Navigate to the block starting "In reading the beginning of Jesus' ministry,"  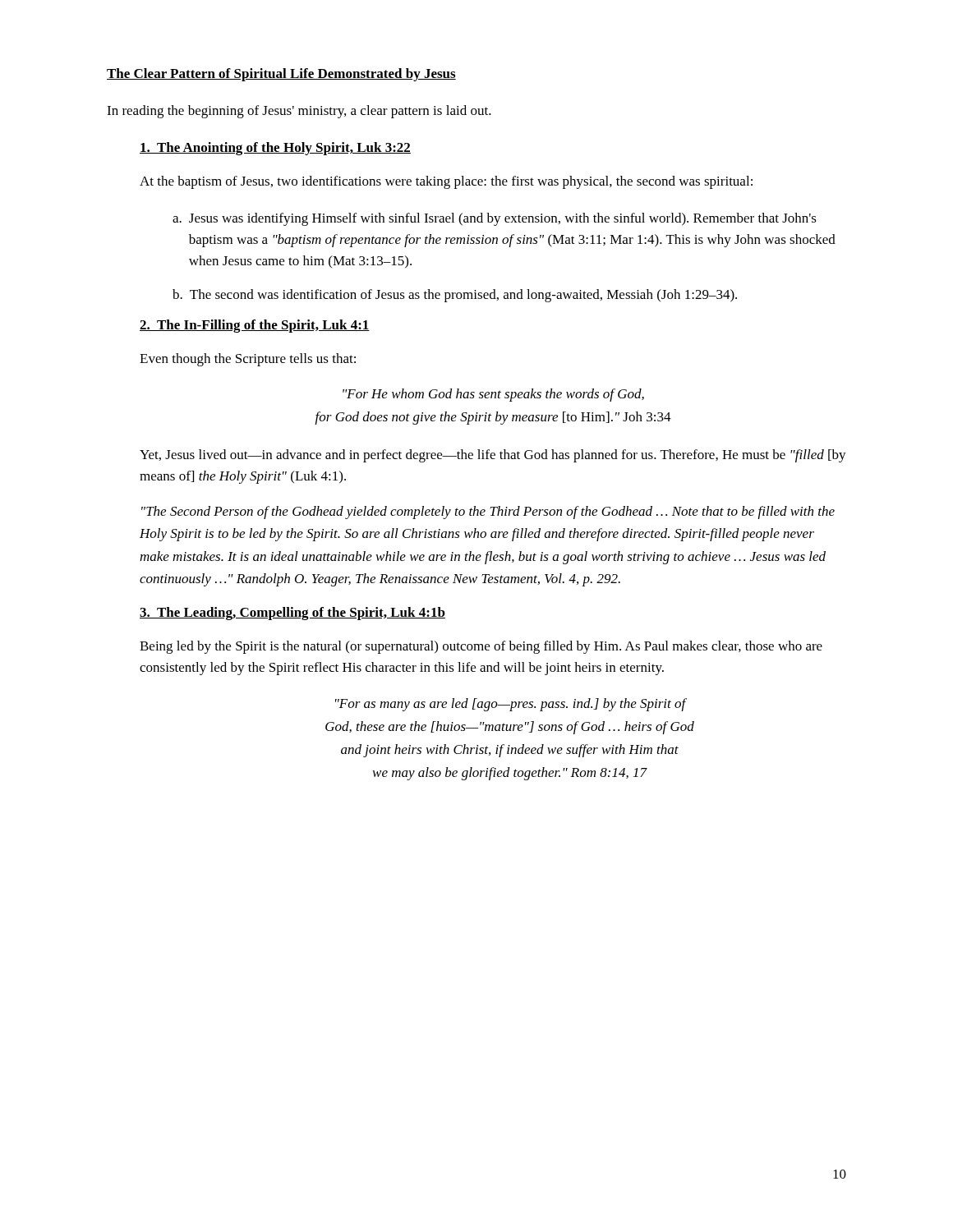pyautogui.click(x=299, y=110)
